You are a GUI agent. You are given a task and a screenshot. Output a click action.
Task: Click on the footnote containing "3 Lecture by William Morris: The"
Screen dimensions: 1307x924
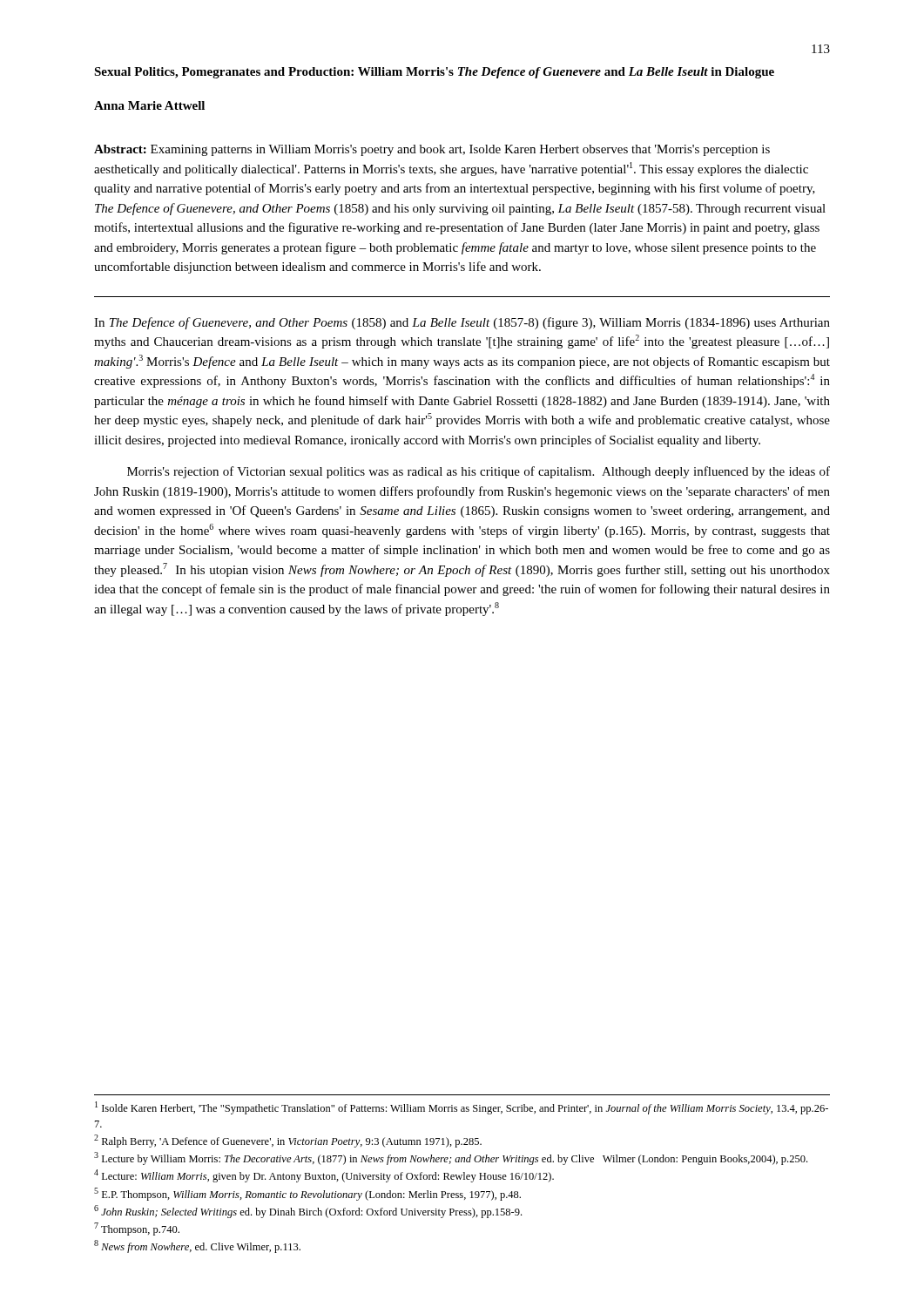pyautogui.click(x=451, y=1158)
